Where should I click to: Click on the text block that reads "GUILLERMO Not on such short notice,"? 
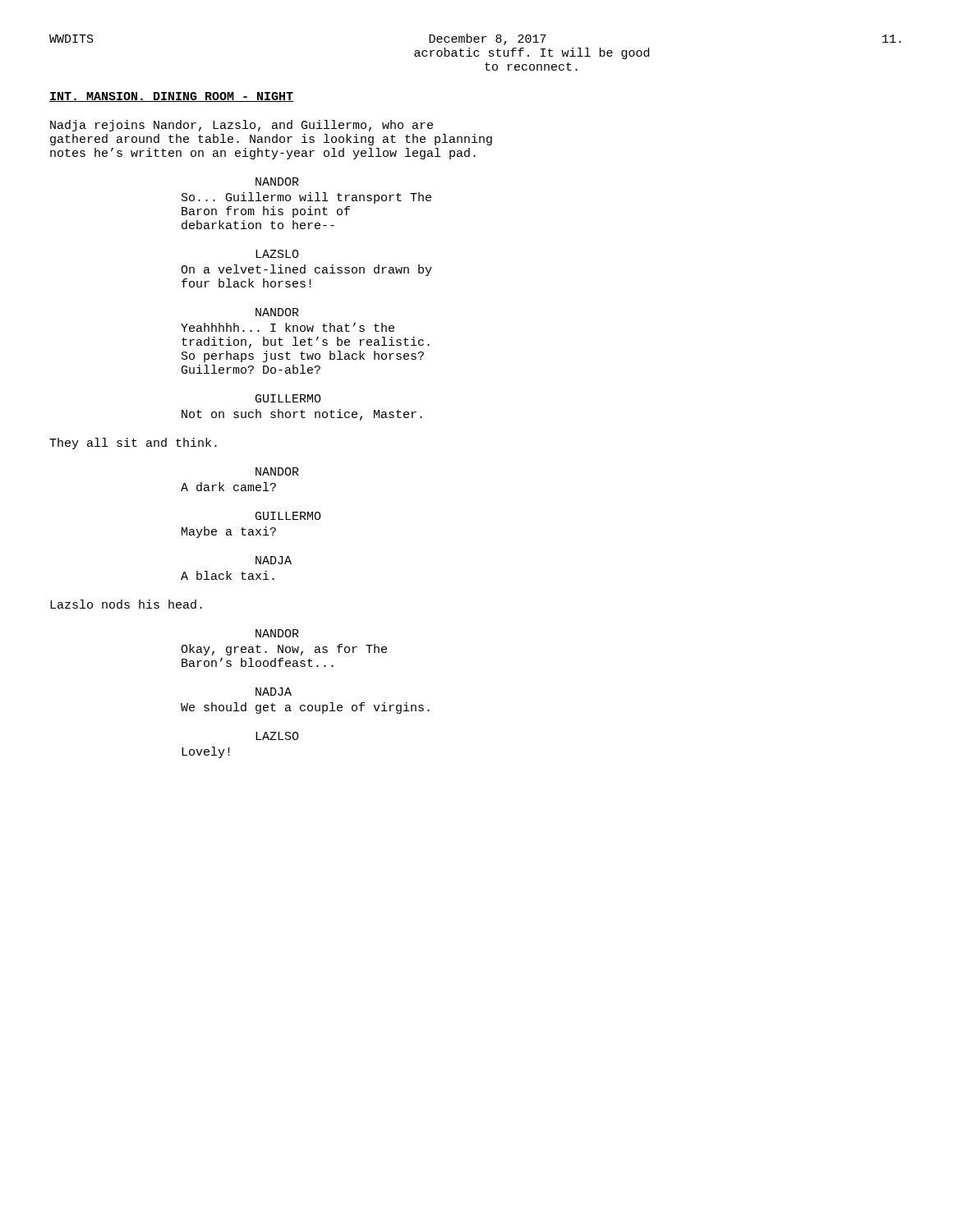[x=288, y=398]
